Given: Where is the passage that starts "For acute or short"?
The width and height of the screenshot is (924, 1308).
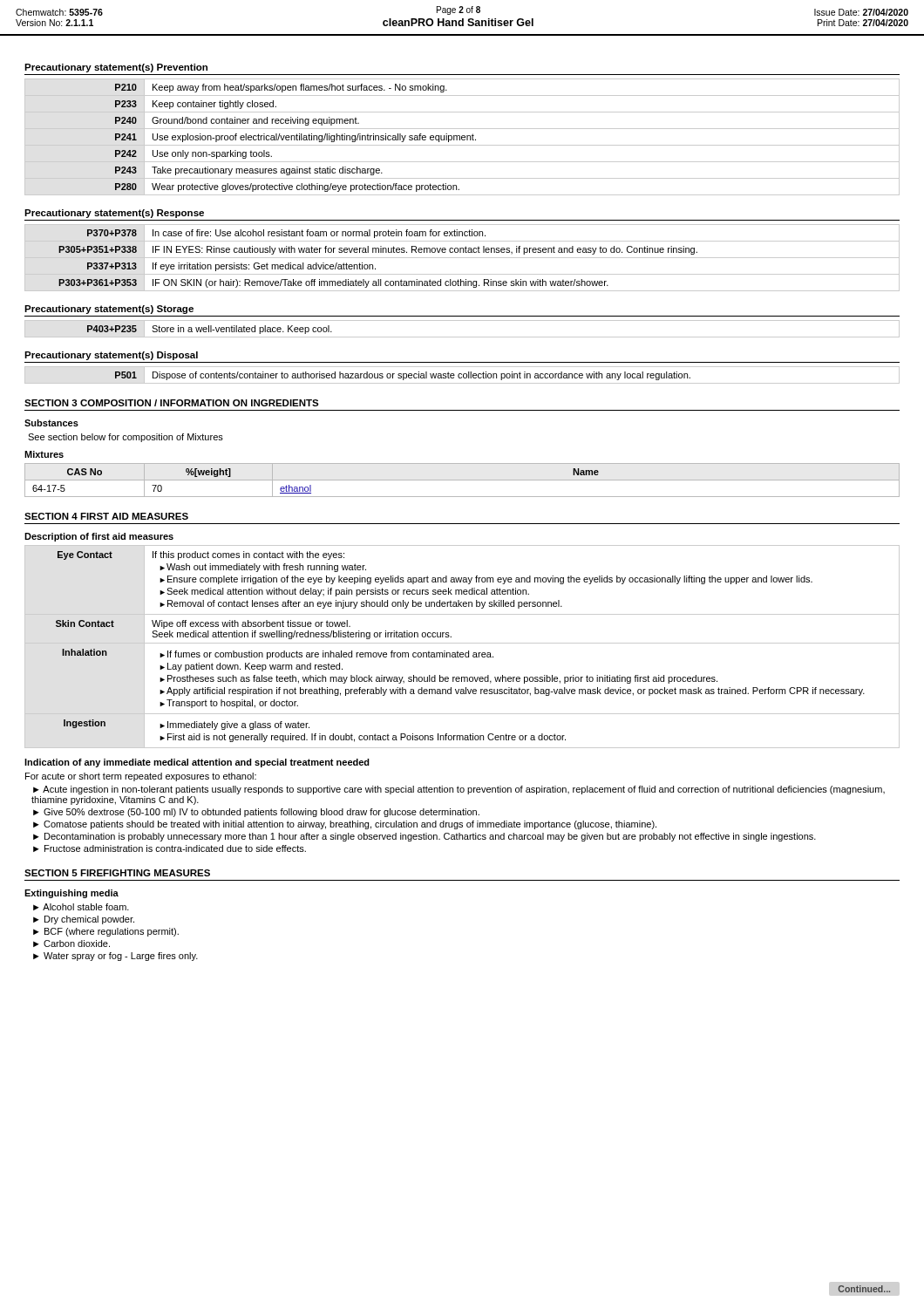Looking at the screenshot, I should tap(141, 776).
